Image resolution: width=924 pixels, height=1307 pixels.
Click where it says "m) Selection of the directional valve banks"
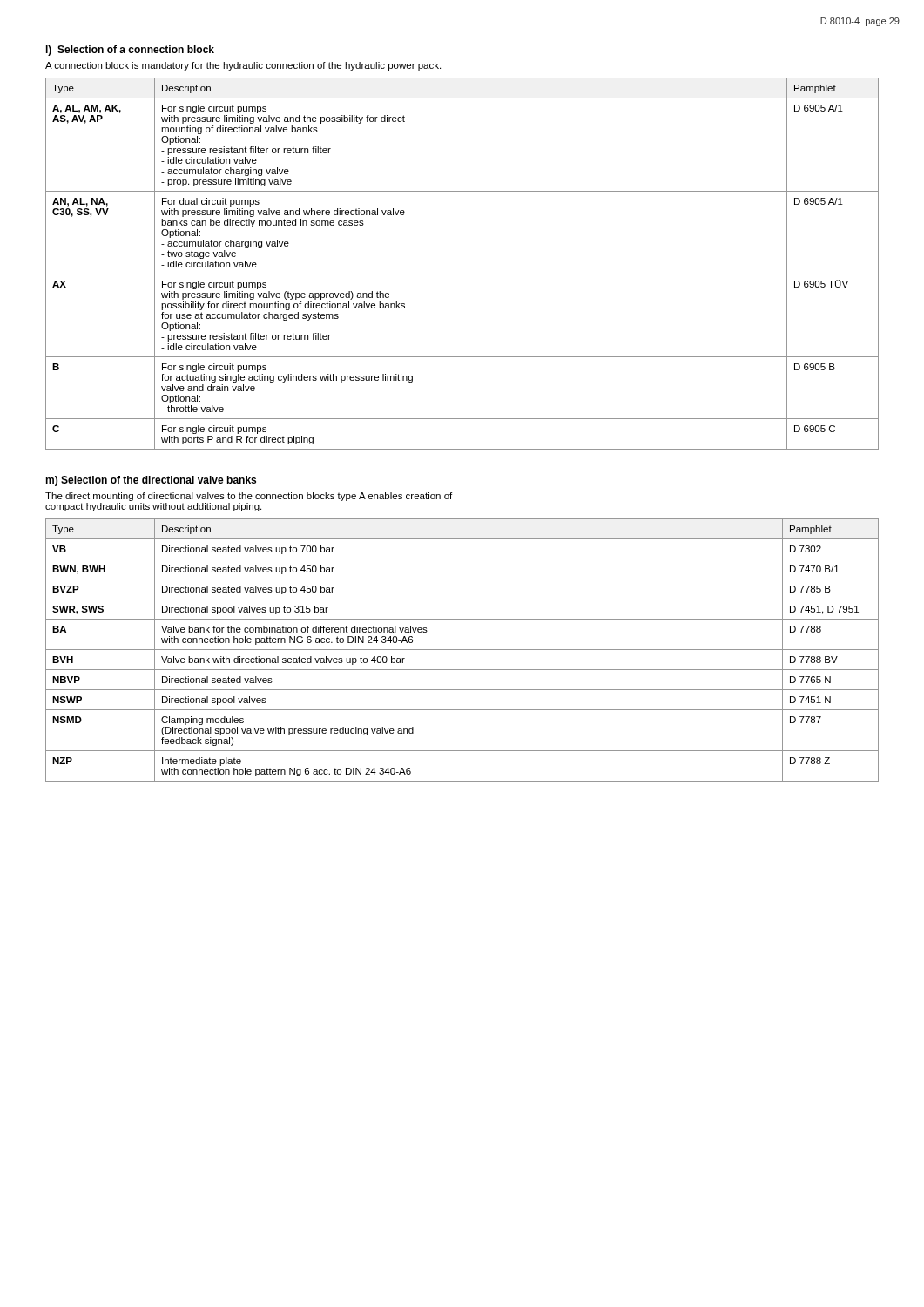pos(151,480)
